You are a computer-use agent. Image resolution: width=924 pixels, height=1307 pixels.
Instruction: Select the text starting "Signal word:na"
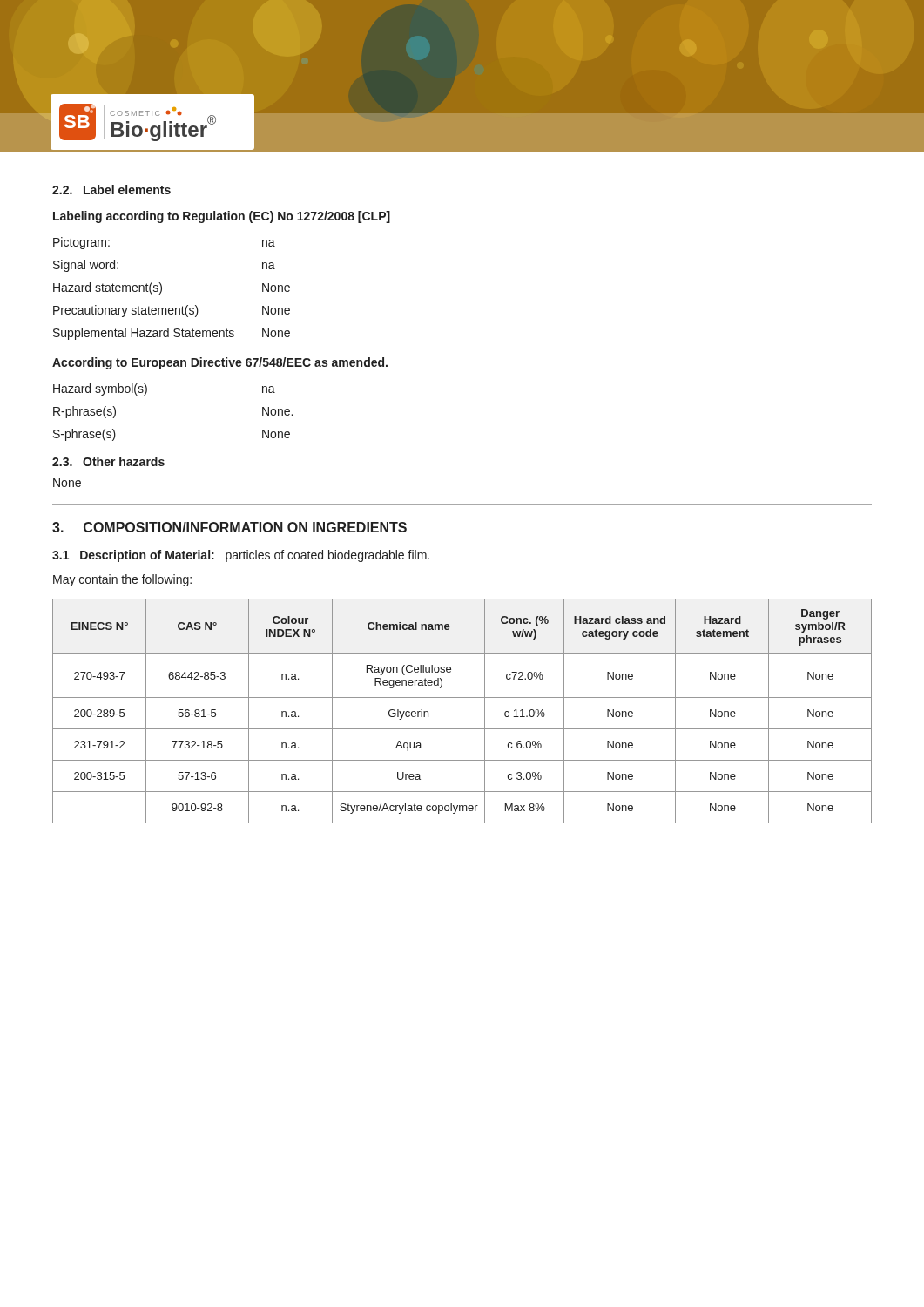click(81, 265)
